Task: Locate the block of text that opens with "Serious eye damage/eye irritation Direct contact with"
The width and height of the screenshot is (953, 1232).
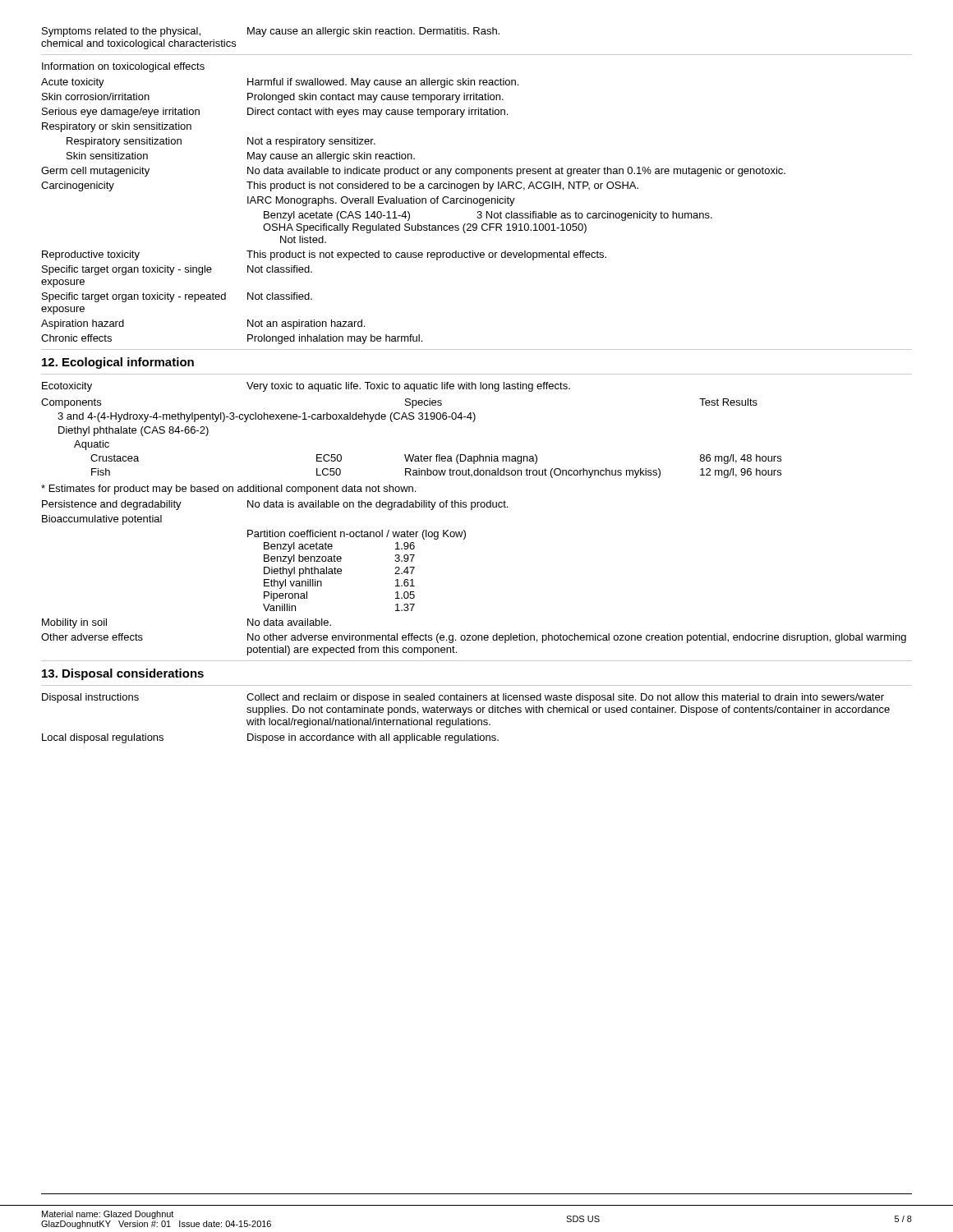Action: [x=476, y=111]
